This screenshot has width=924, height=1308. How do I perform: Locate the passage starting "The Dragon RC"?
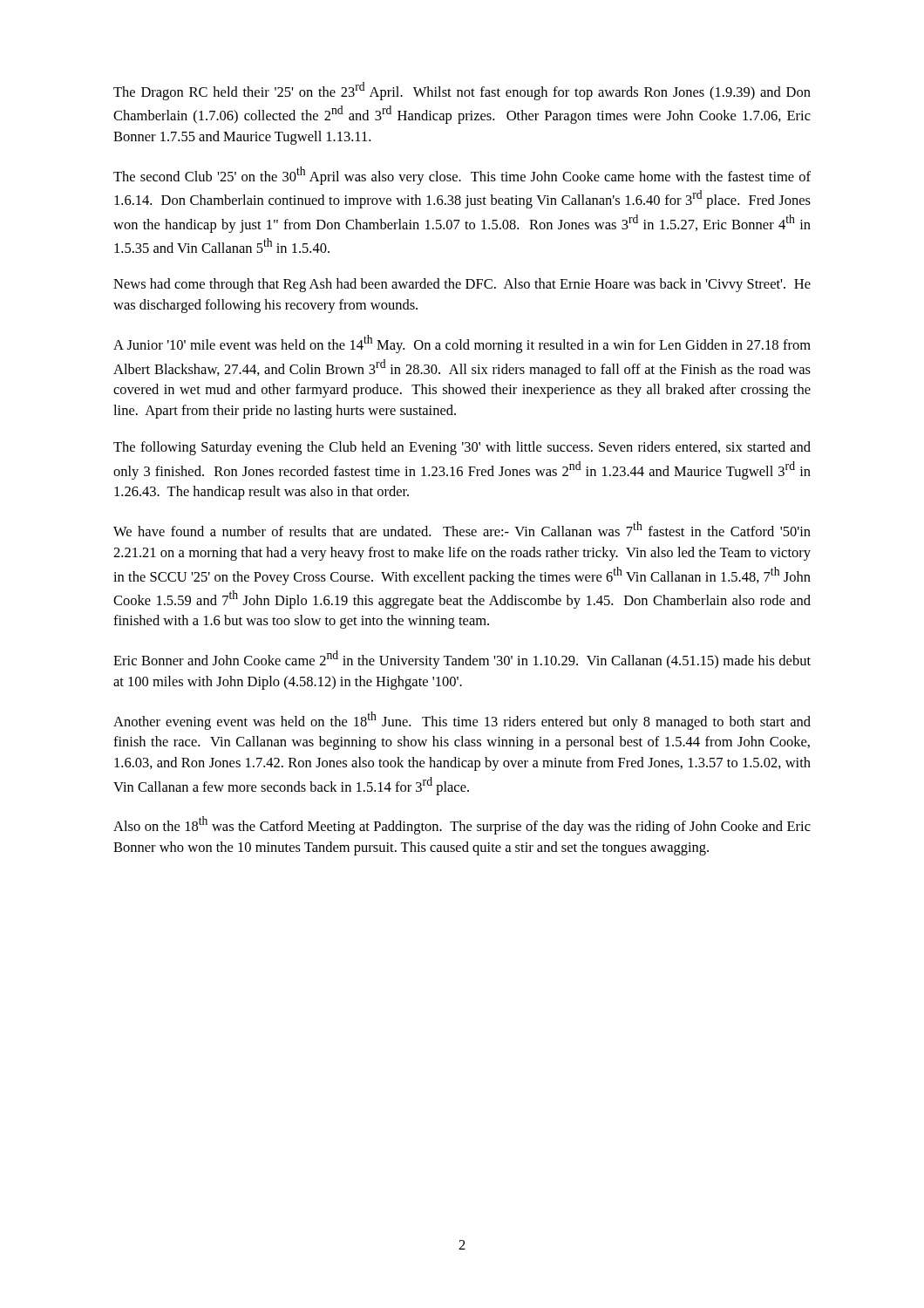point(462,112)
